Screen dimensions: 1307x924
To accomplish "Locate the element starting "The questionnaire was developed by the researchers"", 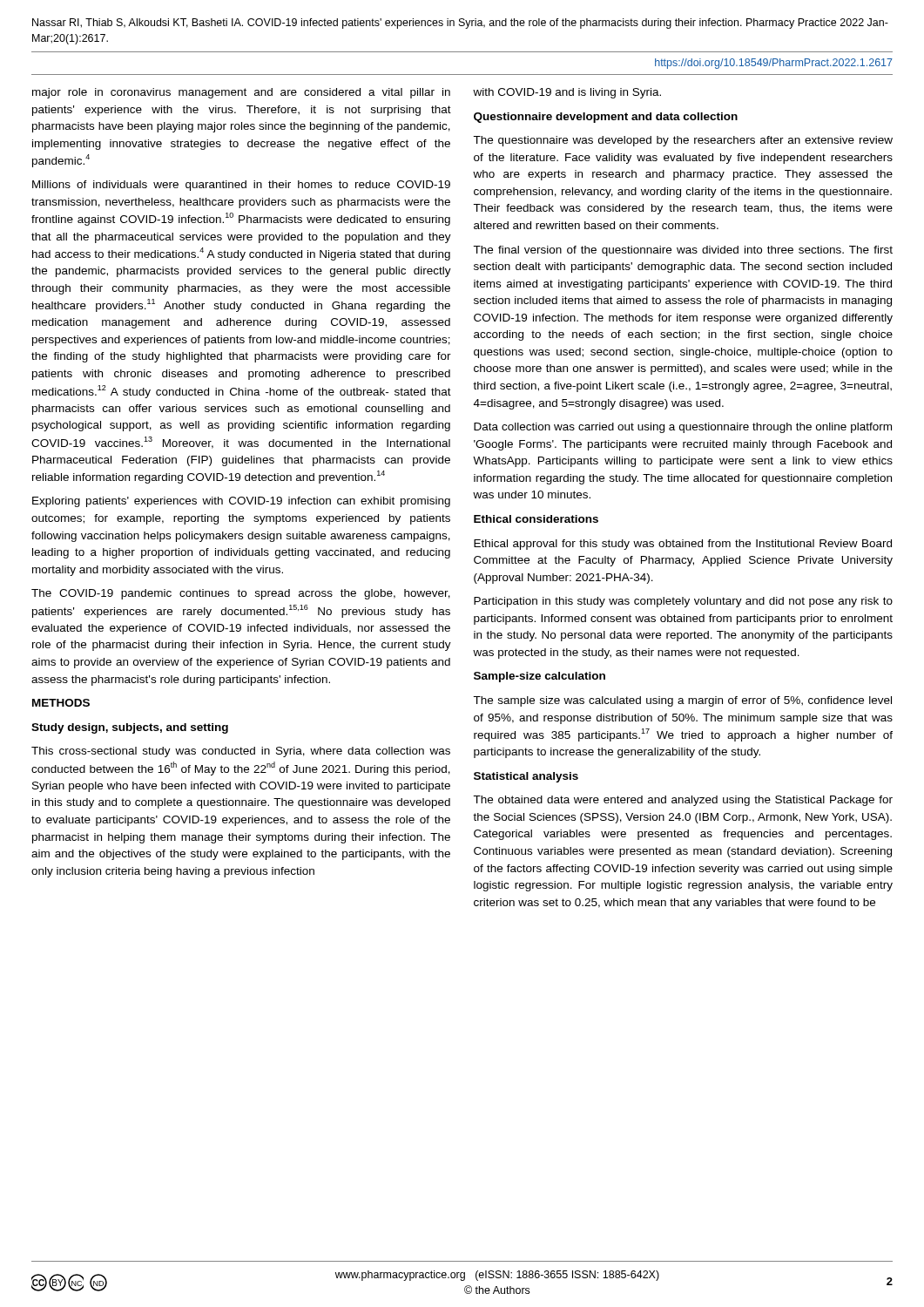I will tap(683, 183).
